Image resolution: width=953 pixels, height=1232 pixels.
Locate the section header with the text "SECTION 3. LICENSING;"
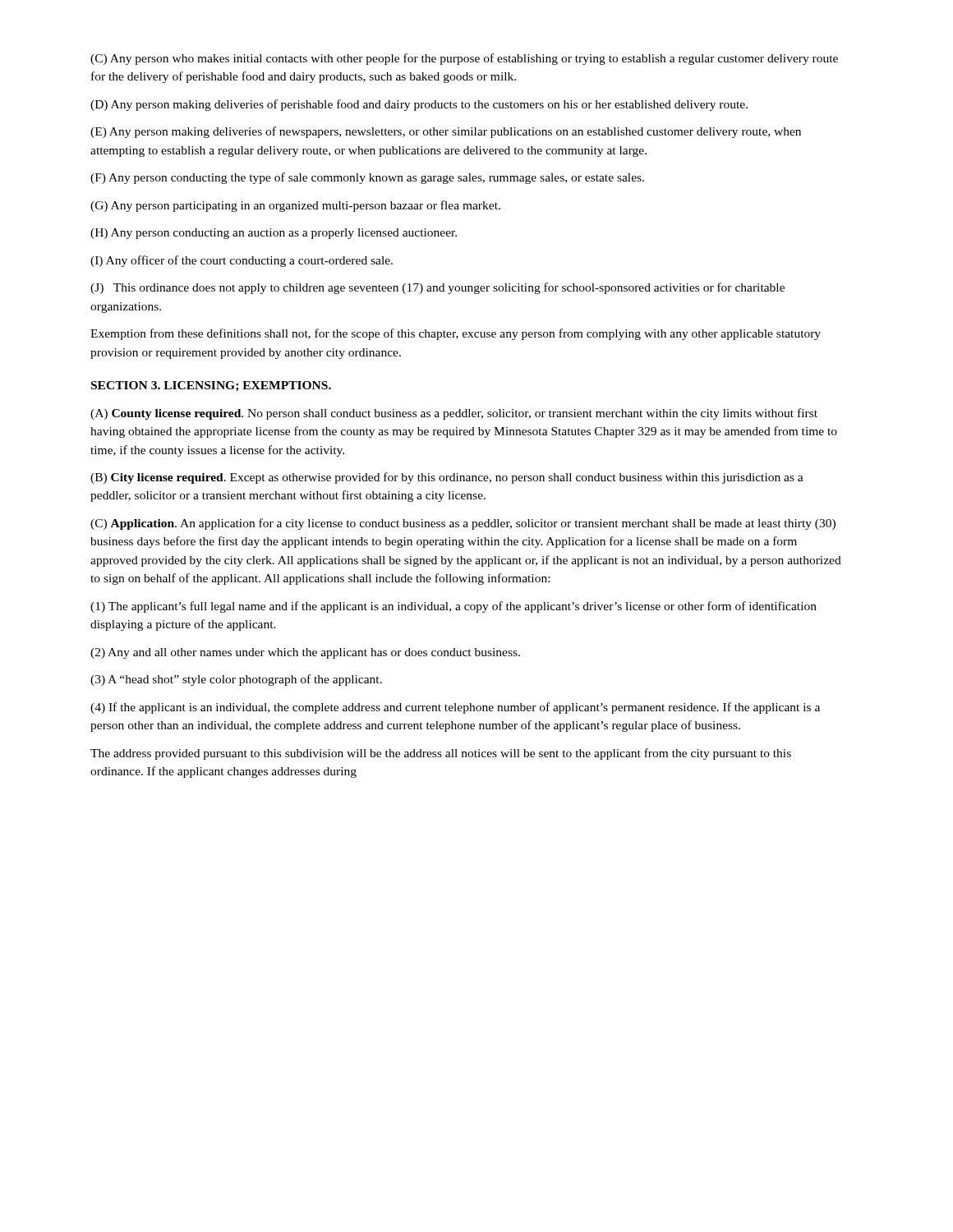tap(211, 385)
